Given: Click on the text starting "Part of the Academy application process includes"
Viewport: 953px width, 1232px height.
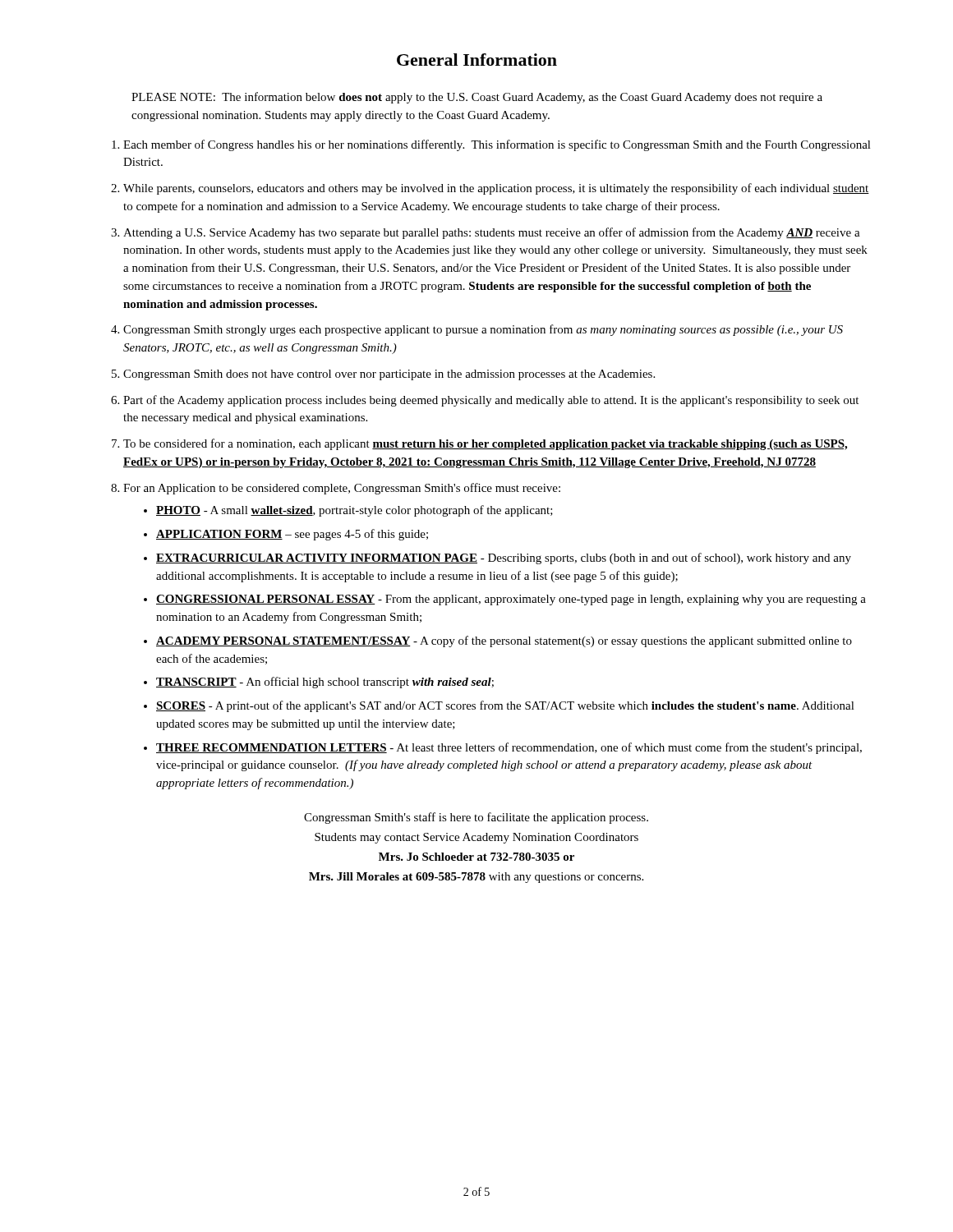Looking at the screenshot, I should [491, 409].
